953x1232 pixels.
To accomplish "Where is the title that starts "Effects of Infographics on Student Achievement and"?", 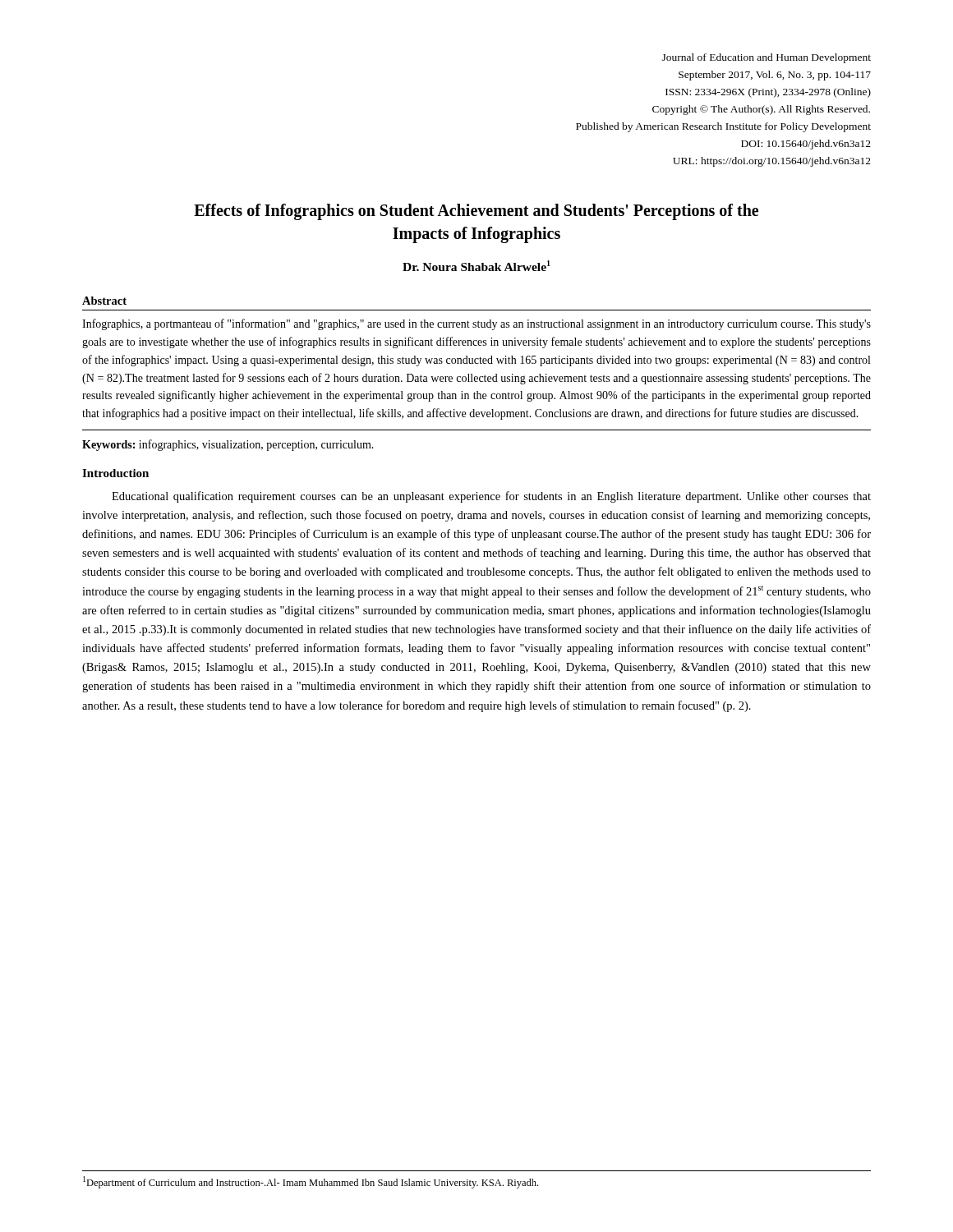I will point(476,222).
